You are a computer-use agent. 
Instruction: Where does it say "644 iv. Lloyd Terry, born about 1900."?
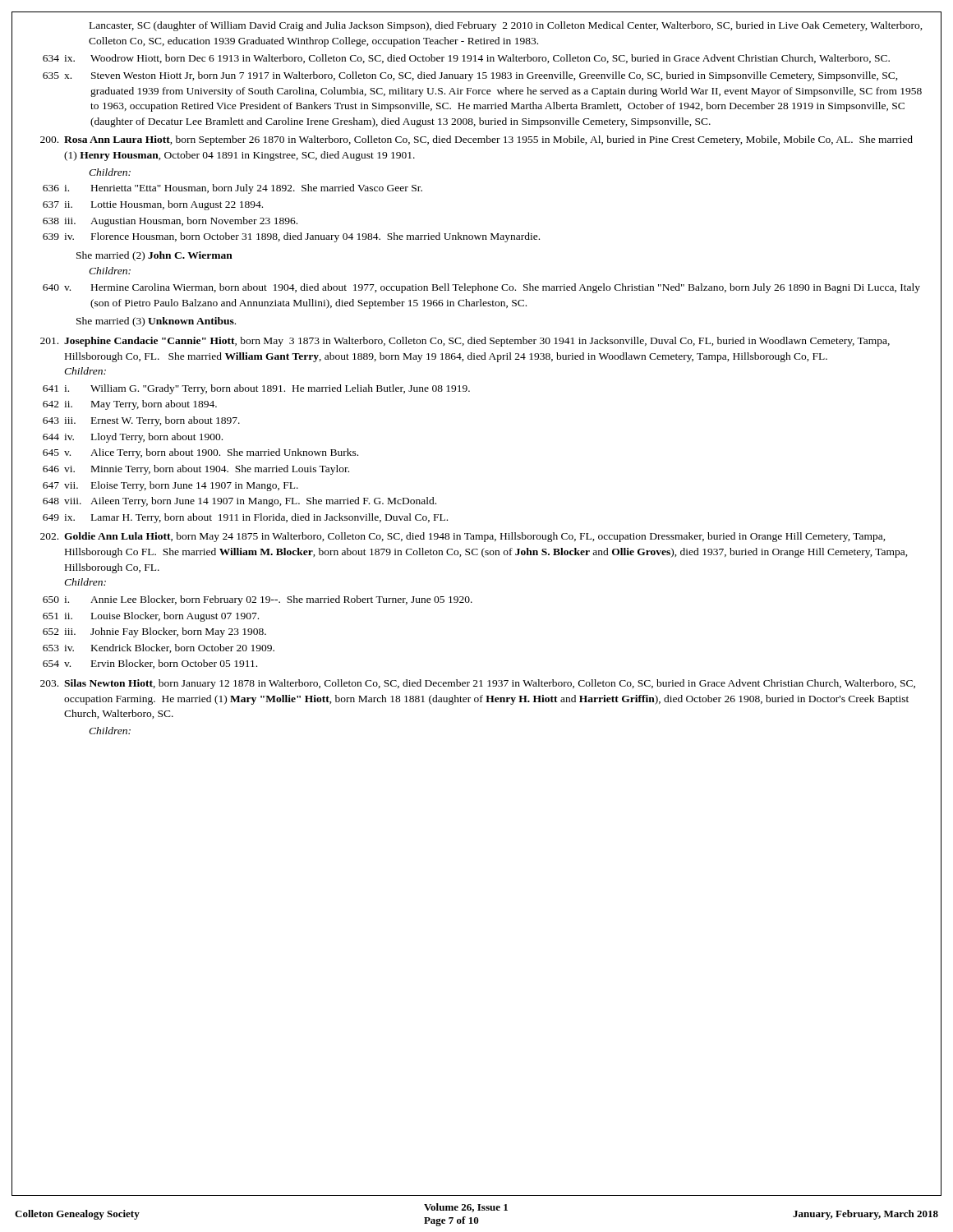(133, 438)
